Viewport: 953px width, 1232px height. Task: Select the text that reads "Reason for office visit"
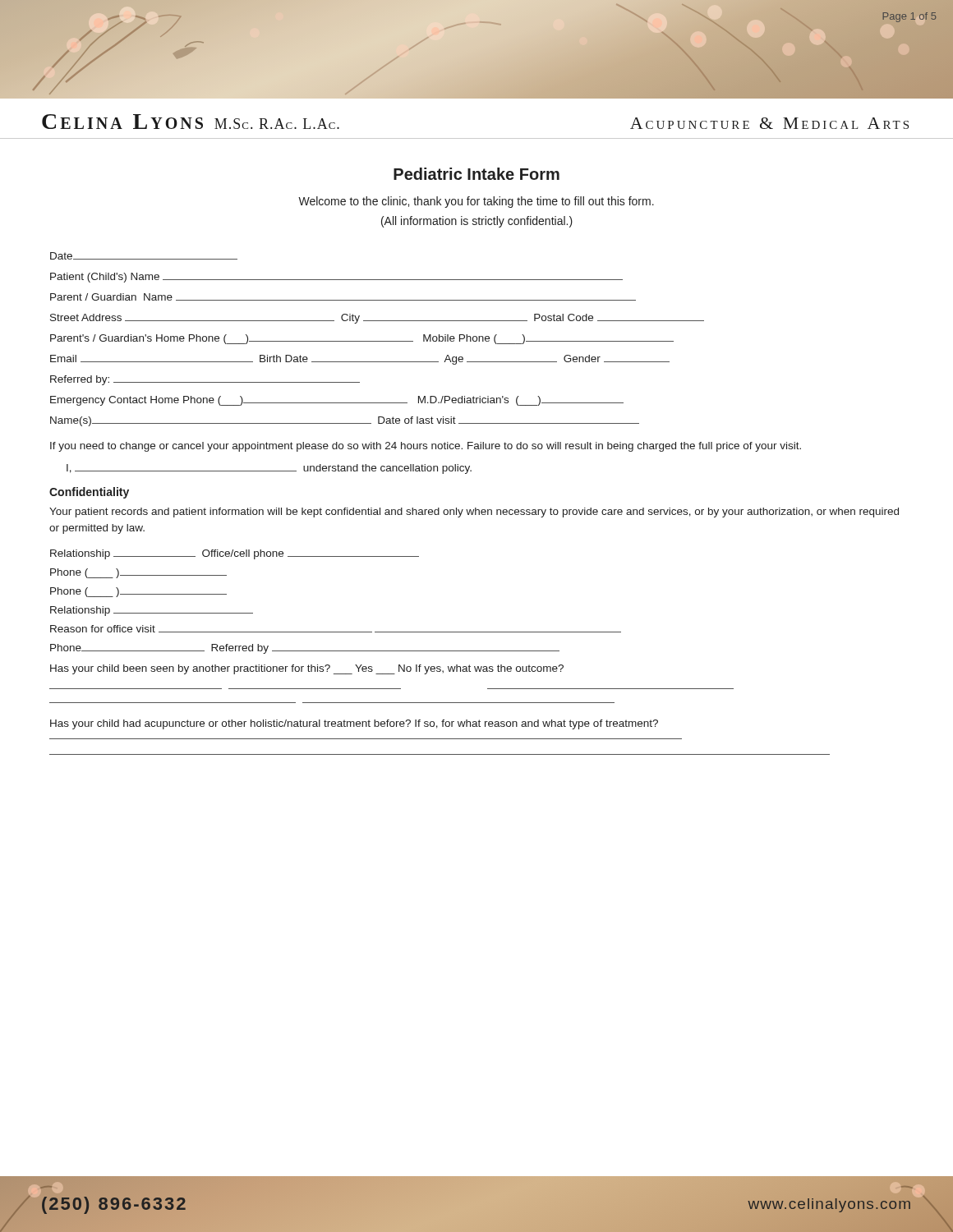coord(335,629)
